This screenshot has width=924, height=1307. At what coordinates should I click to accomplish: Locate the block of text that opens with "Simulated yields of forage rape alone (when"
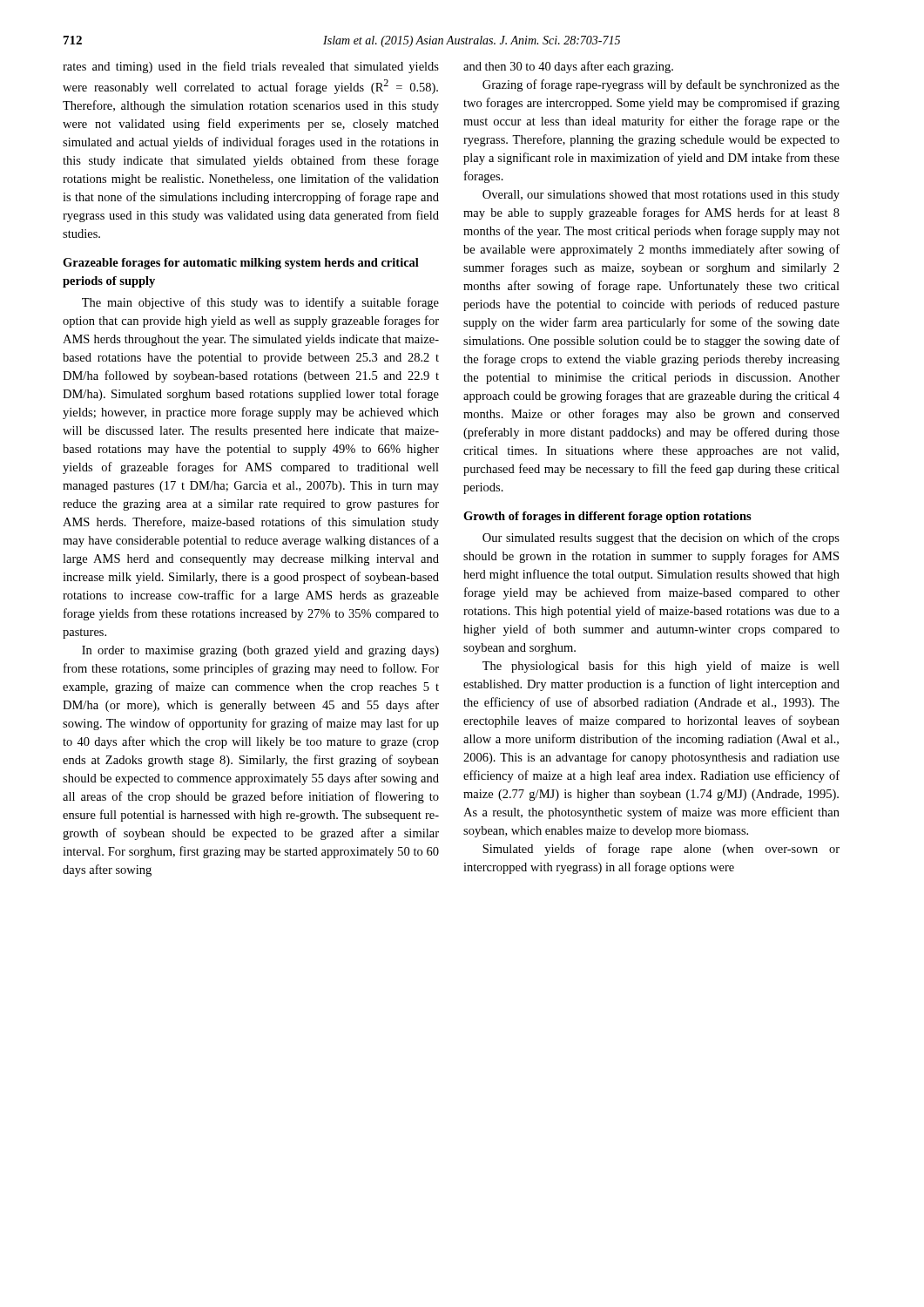point(651,859)
